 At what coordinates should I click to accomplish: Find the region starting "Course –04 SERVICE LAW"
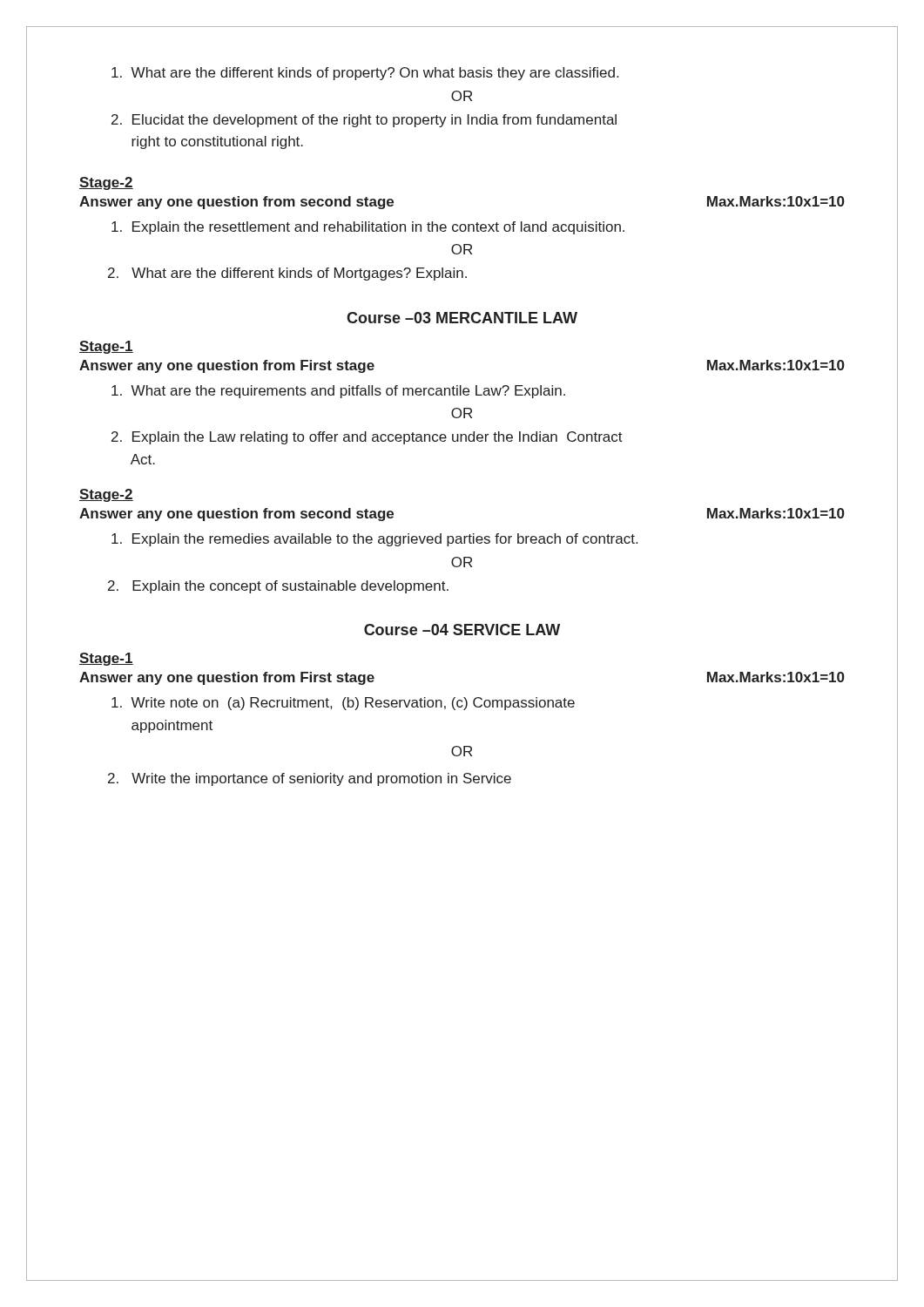pos(462,630)
